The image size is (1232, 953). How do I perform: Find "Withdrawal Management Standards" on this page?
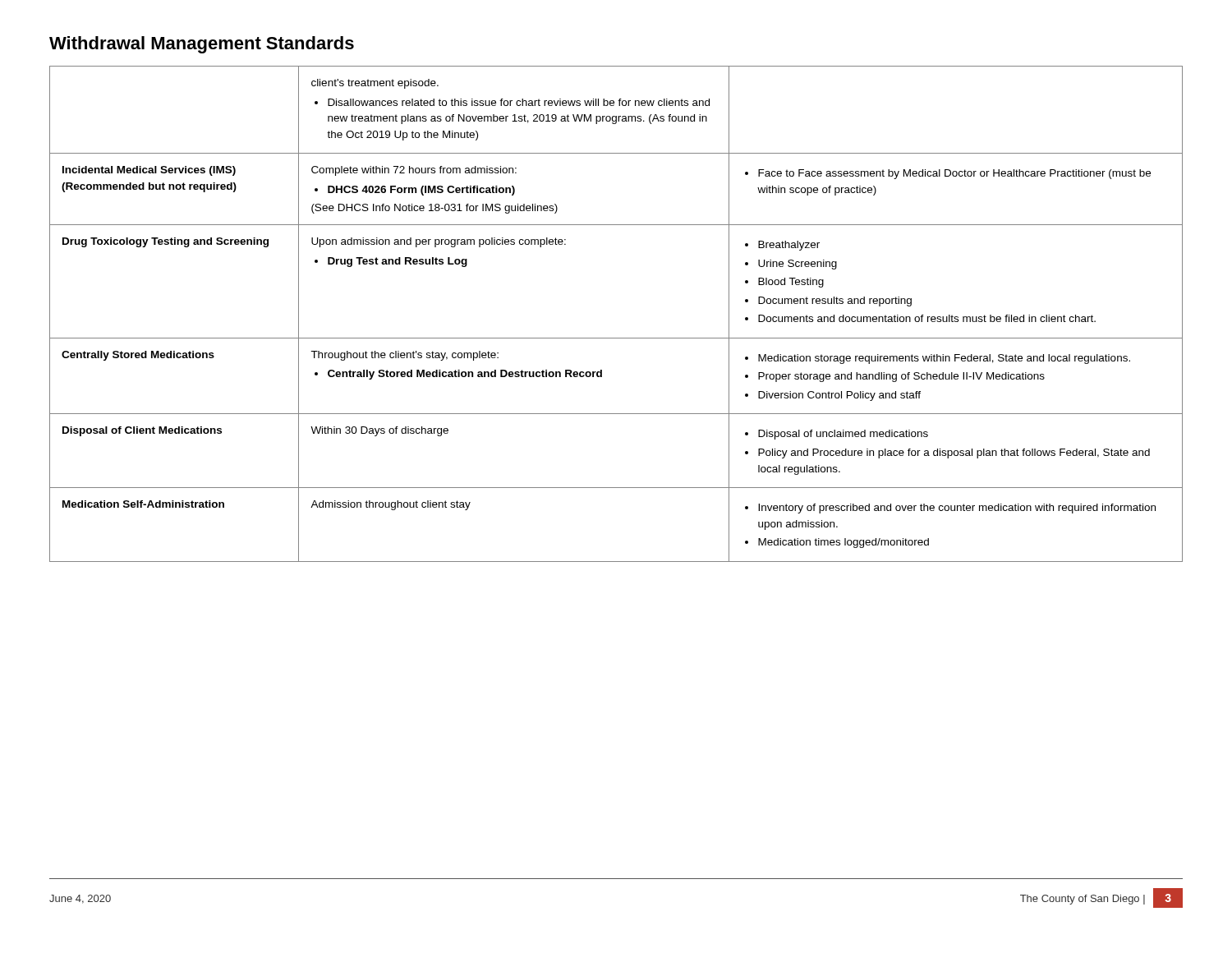pos(202,43)
